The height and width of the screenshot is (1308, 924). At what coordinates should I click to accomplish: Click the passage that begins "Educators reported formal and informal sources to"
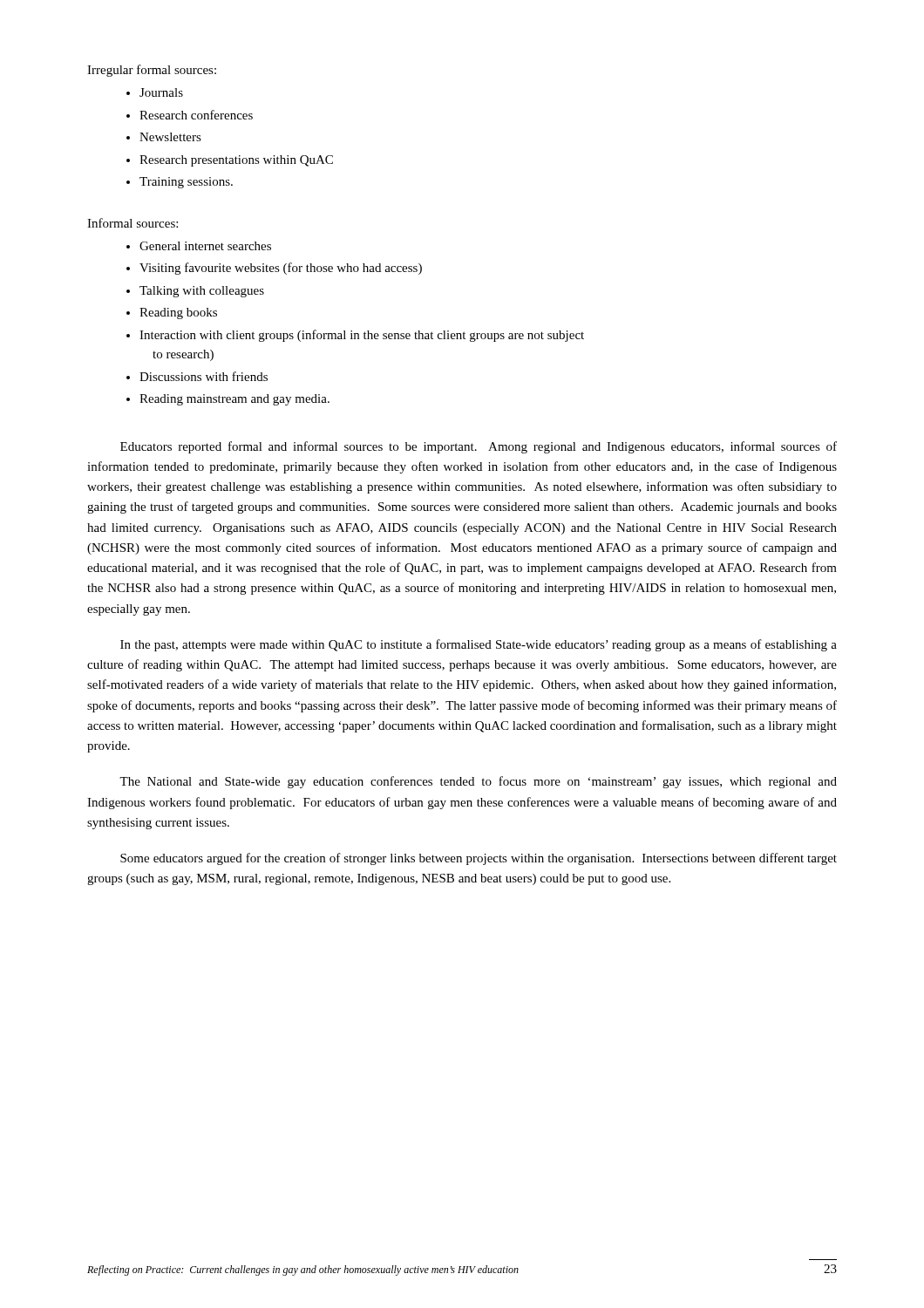tap(462, 528)
